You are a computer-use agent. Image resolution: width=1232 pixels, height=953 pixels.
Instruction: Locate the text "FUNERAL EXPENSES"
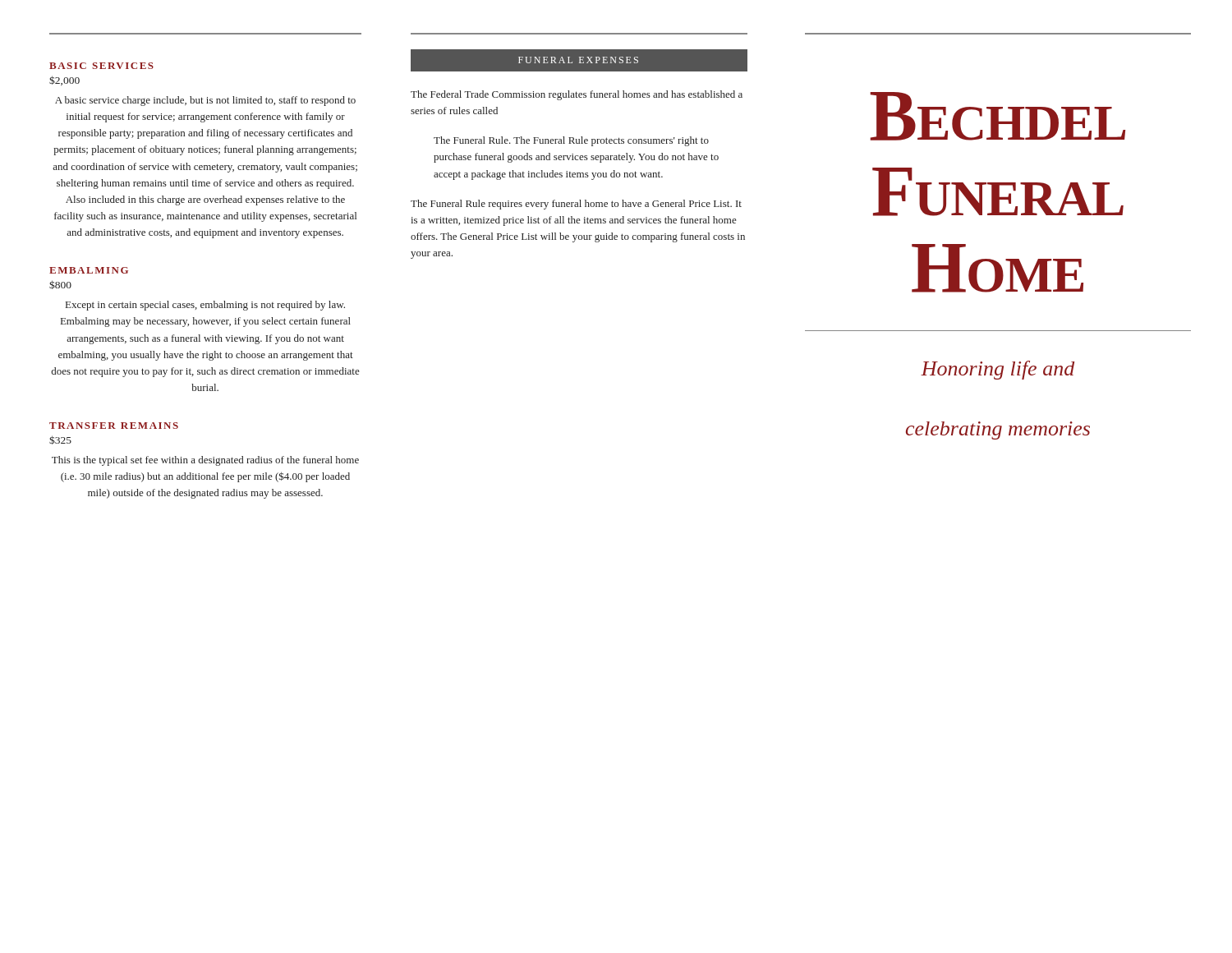coord(579,60)
